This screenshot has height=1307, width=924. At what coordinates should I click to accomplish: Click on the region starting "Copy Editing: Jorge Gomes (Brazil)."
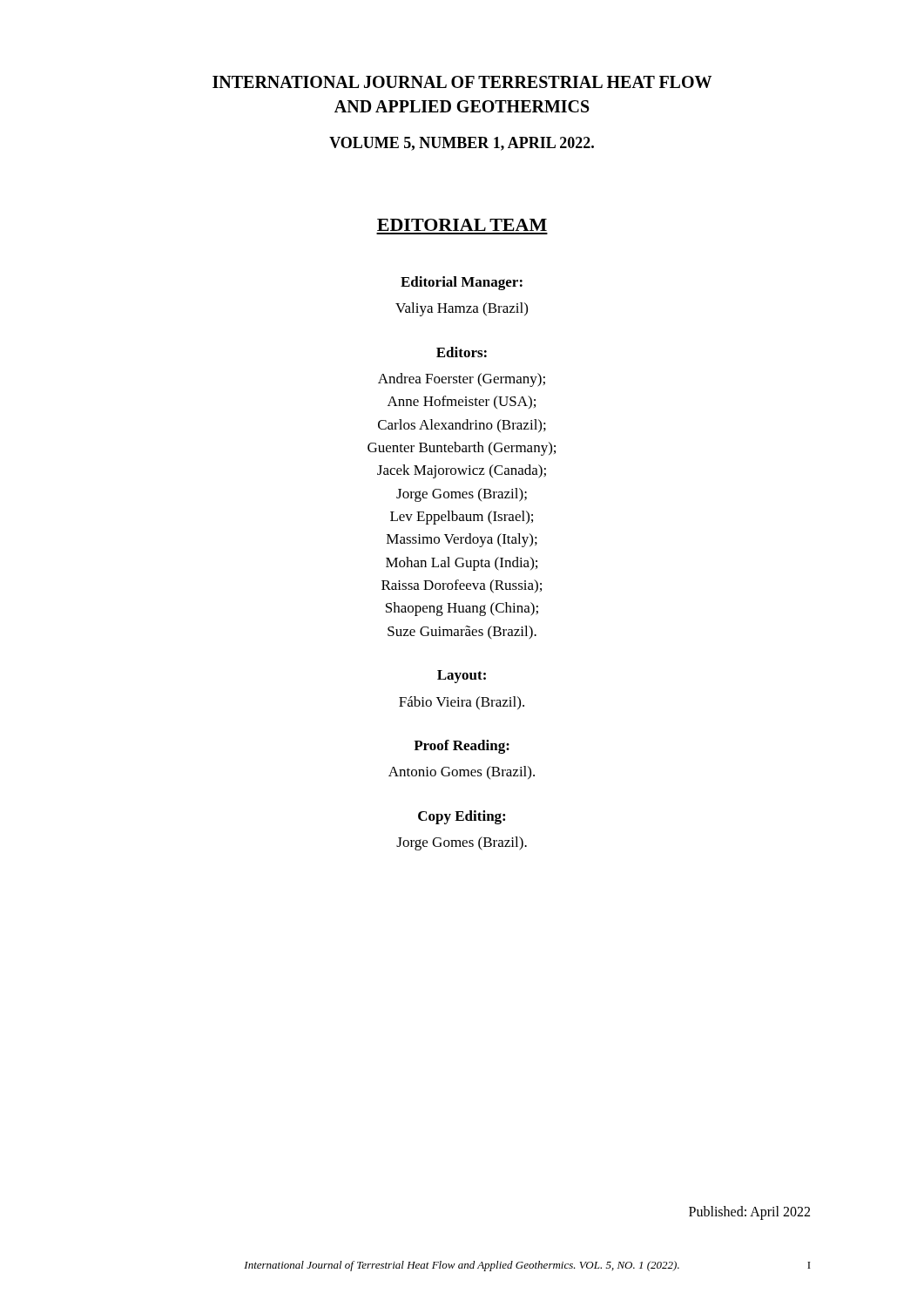[462, 828]
